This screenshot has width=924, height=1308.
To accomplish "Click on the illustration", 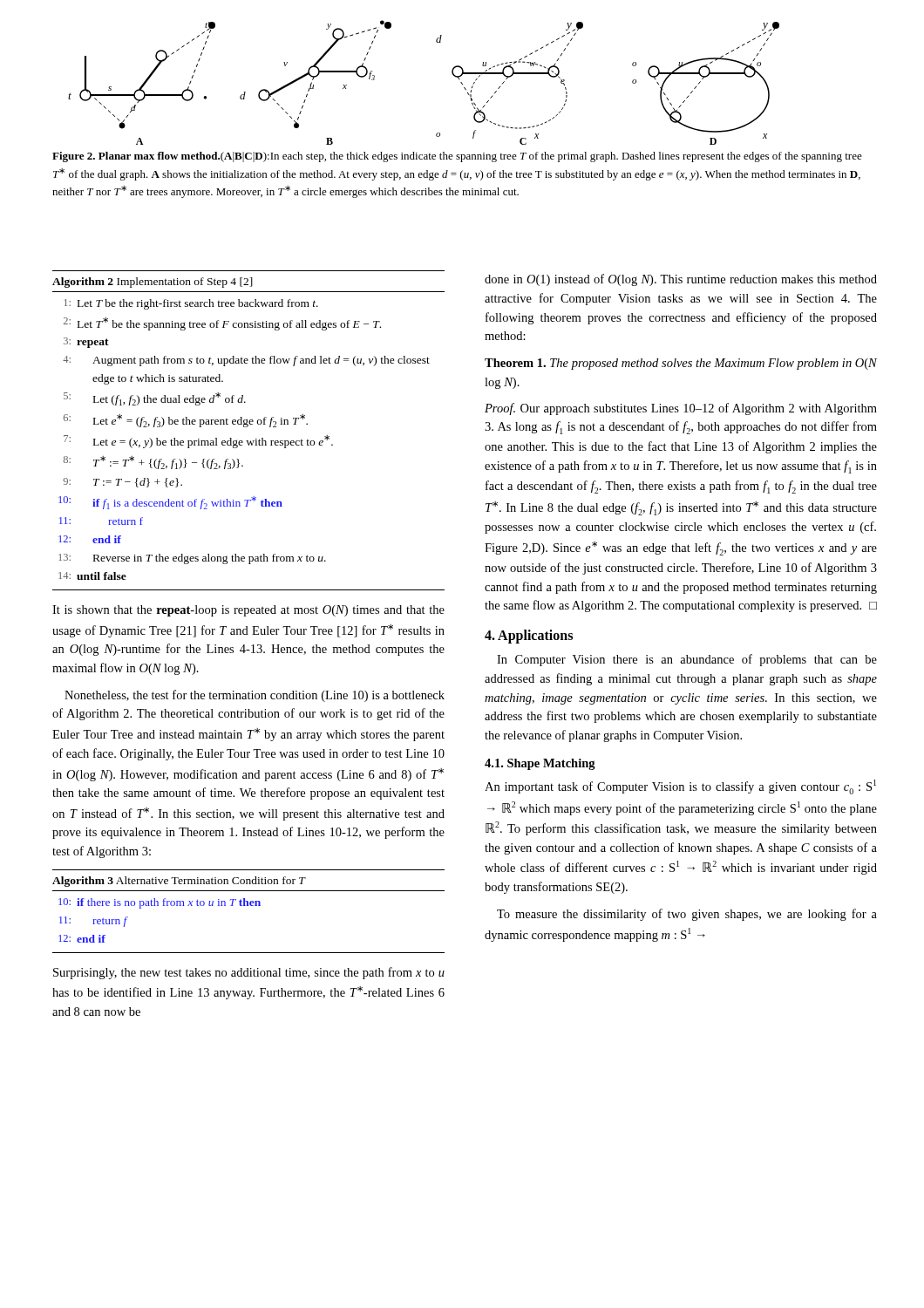I will (x=462, y=81).
